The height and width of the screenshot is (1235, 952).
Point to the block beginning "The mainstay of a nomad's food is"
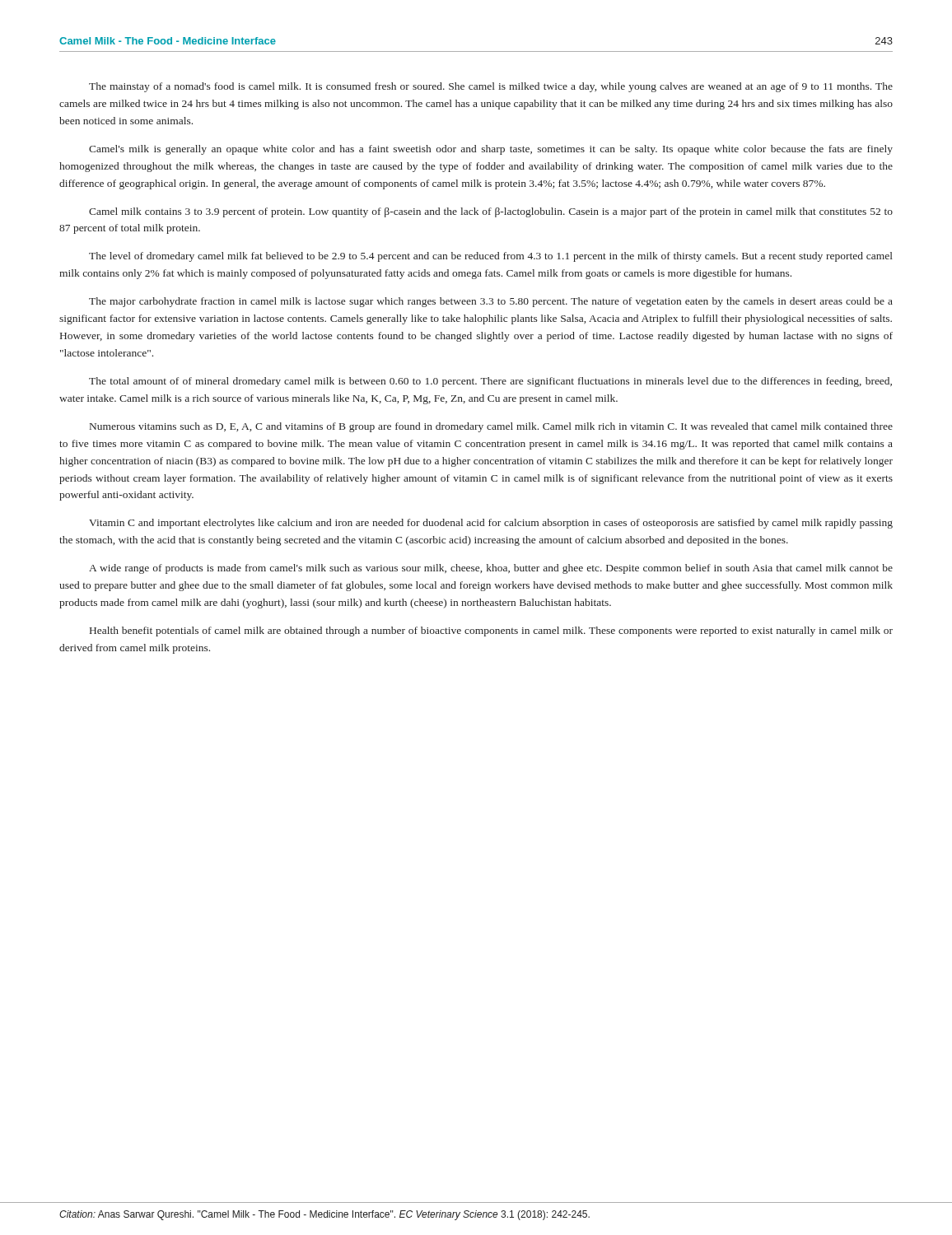(x=476, y=103)
